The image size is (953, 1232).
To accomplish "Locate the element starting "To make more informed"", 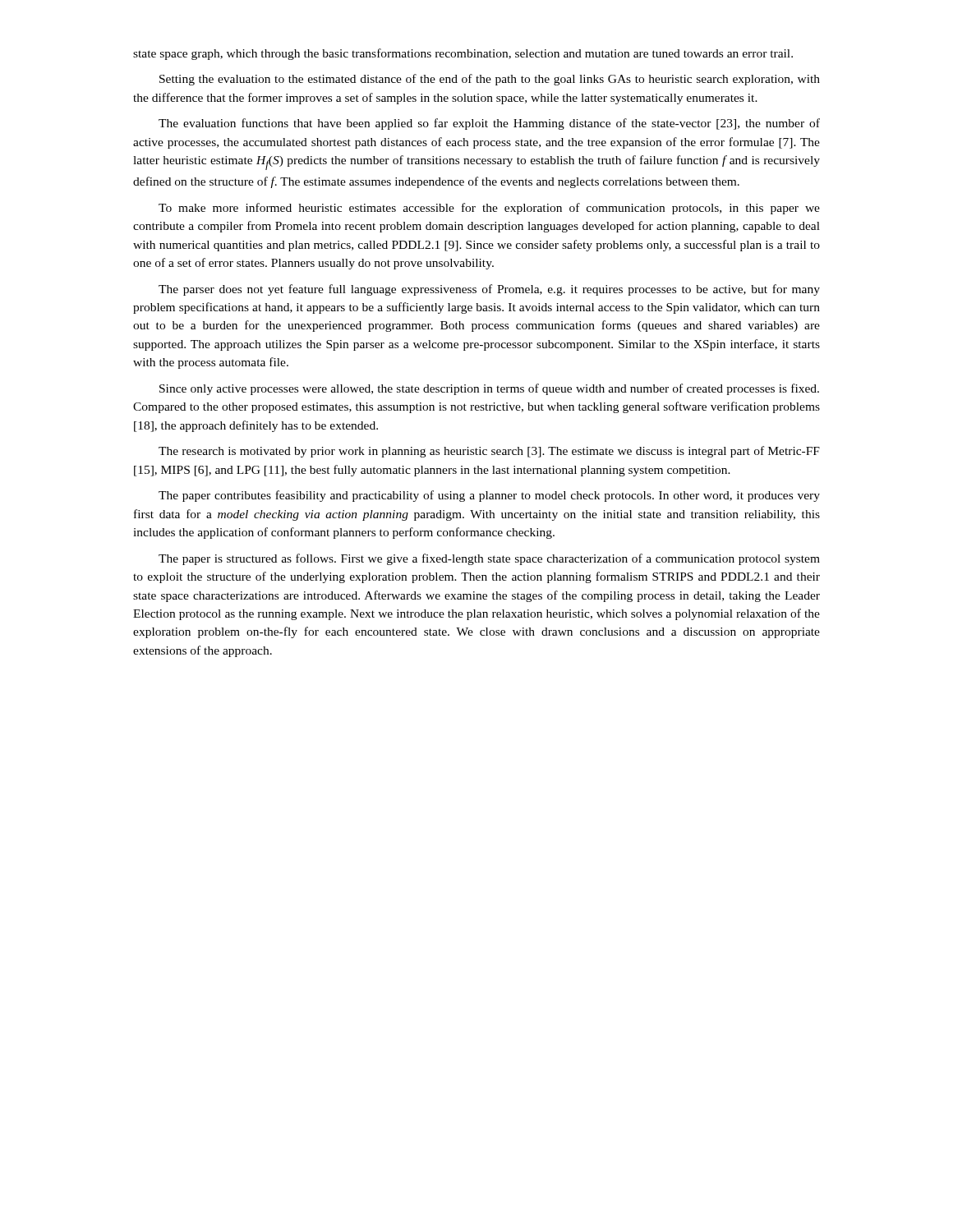I will (x=476, y=235).
